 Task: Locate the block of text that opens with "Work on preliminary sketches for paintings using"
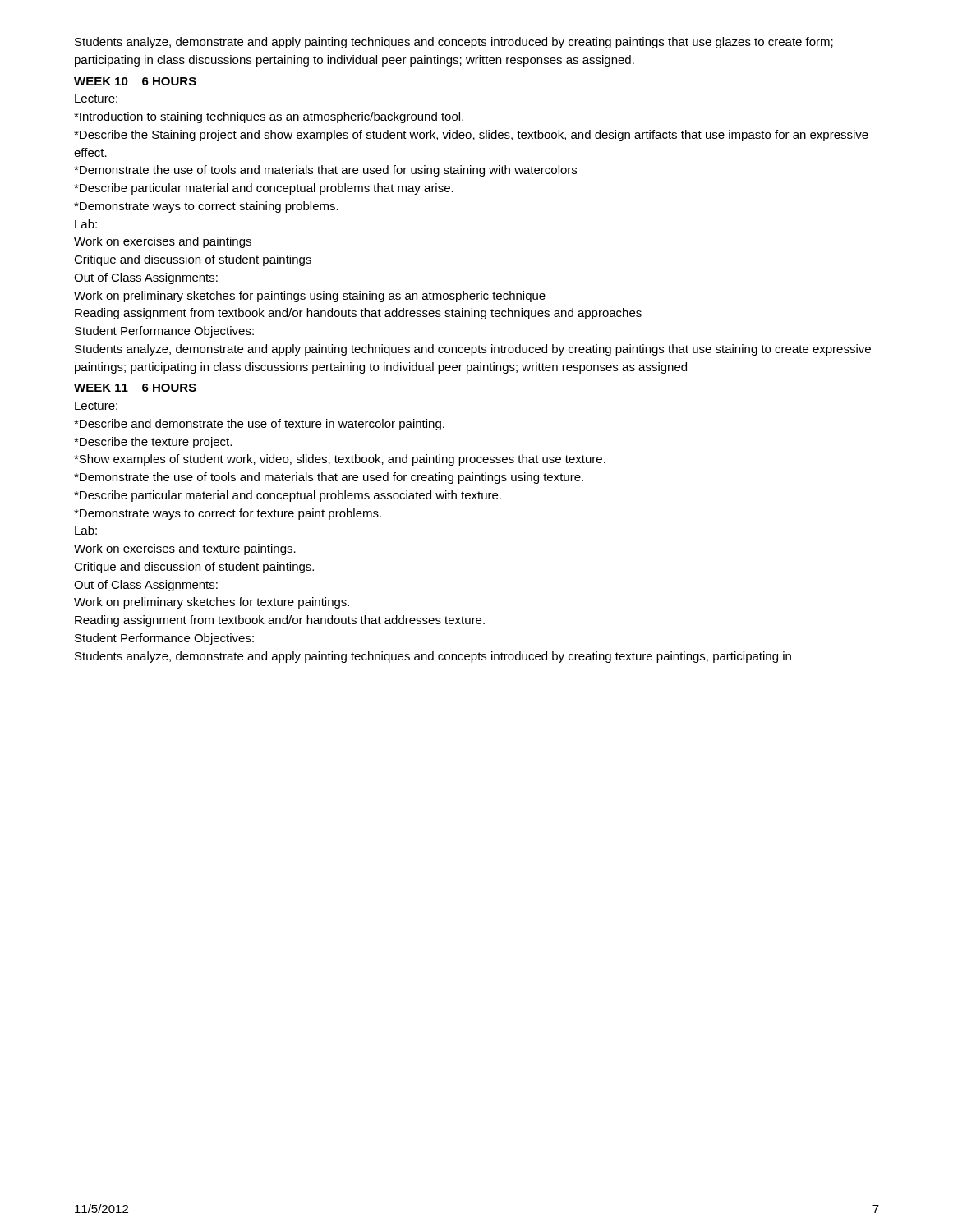[310, 295]
